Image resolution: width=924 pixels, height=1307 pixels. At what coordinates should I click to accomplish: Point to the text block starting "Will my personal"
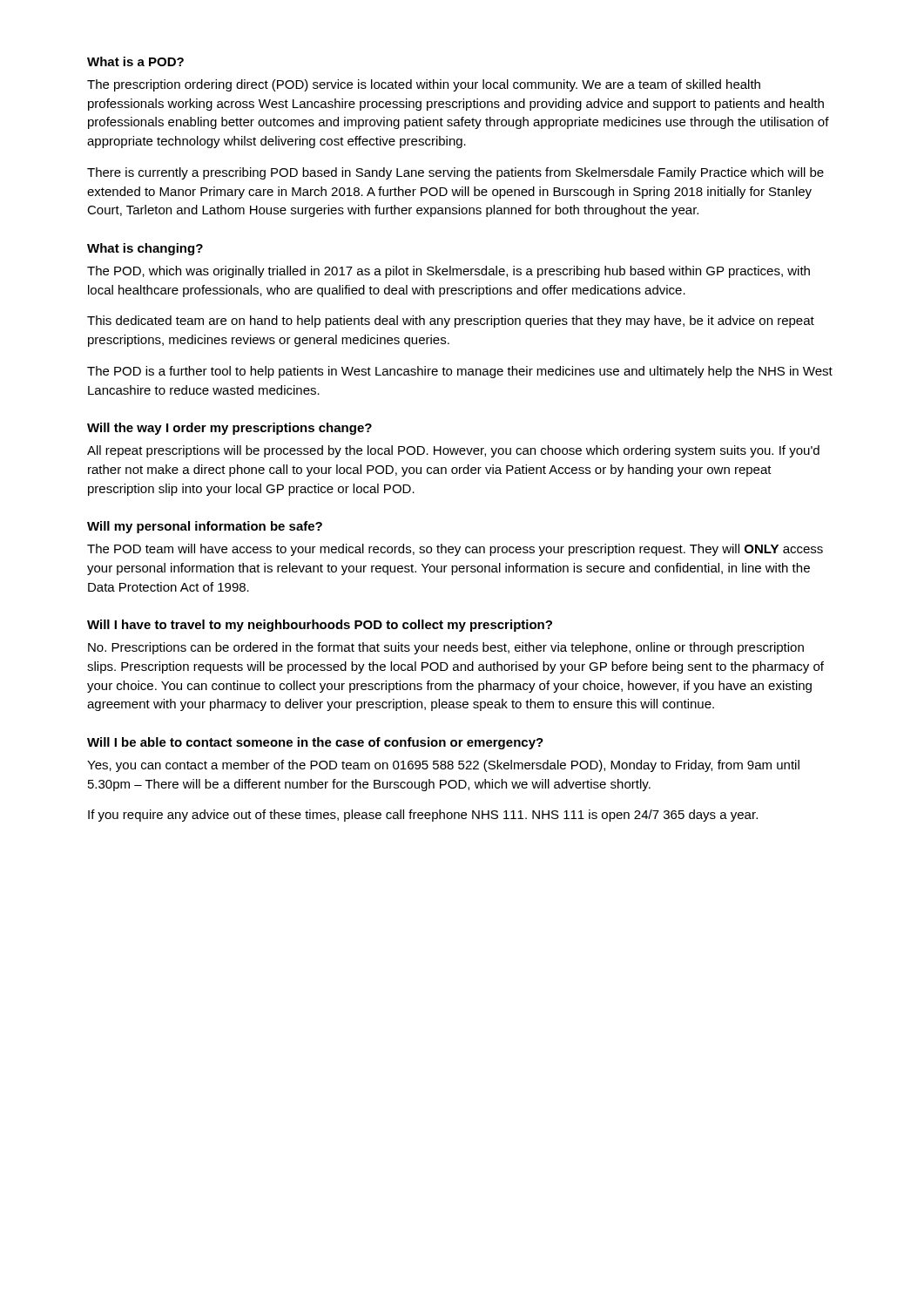click(x=205, y=526)
